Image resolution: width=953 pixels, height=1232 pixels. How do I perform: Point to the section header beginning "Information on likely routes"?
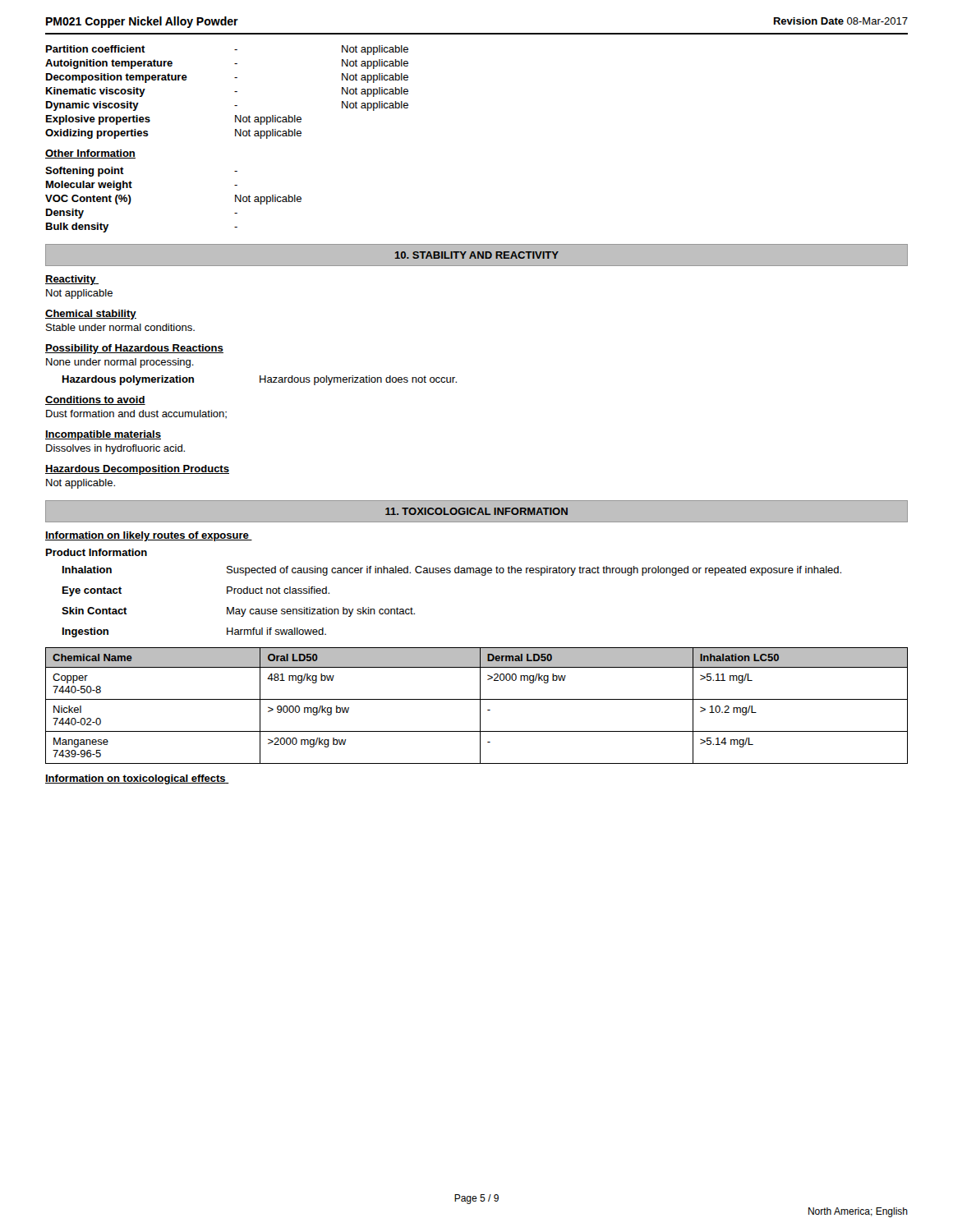tap(148, 535)
